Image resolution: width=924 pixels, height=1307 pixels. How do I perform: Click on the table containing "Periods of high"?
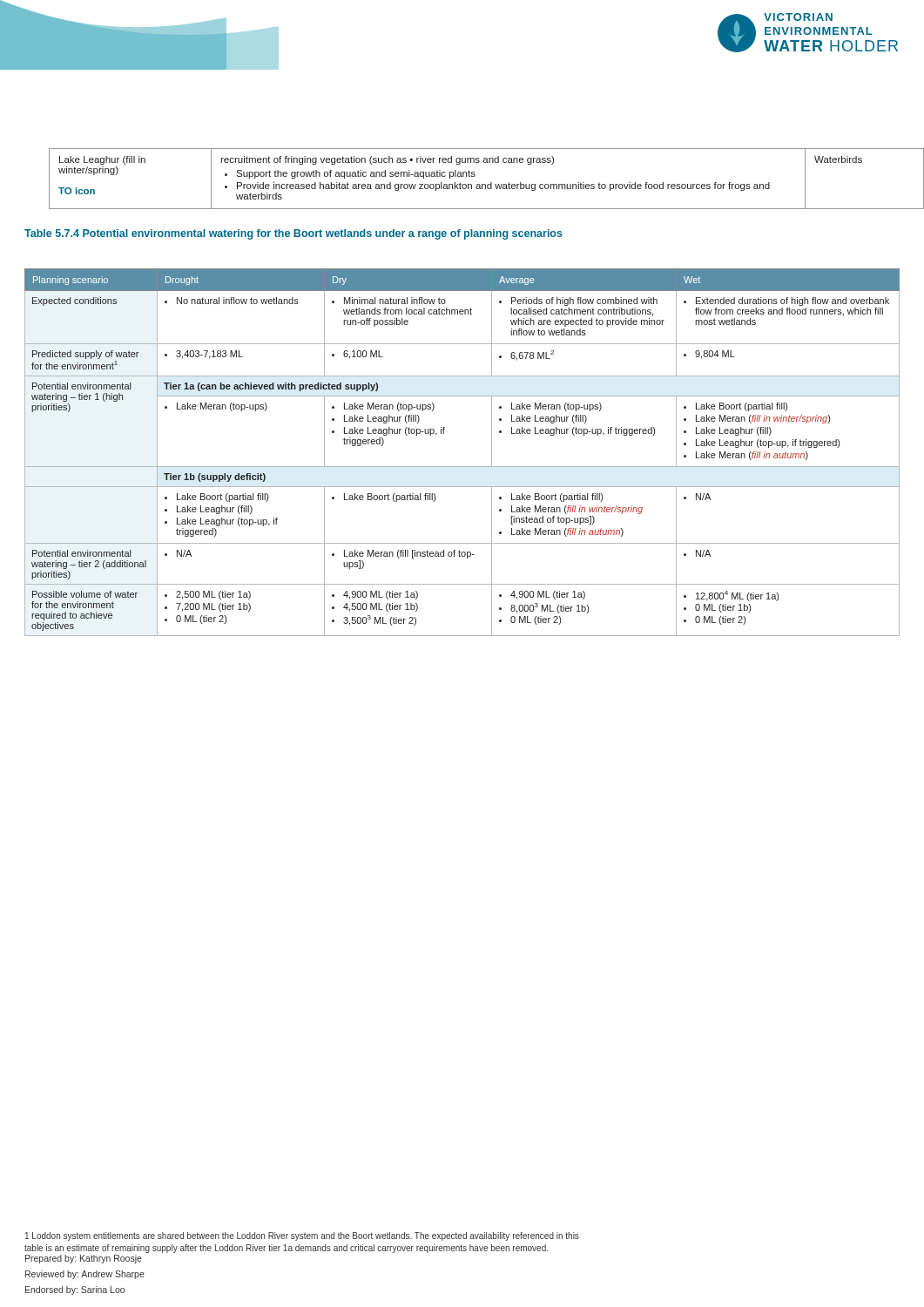click(x=462, y=452)
